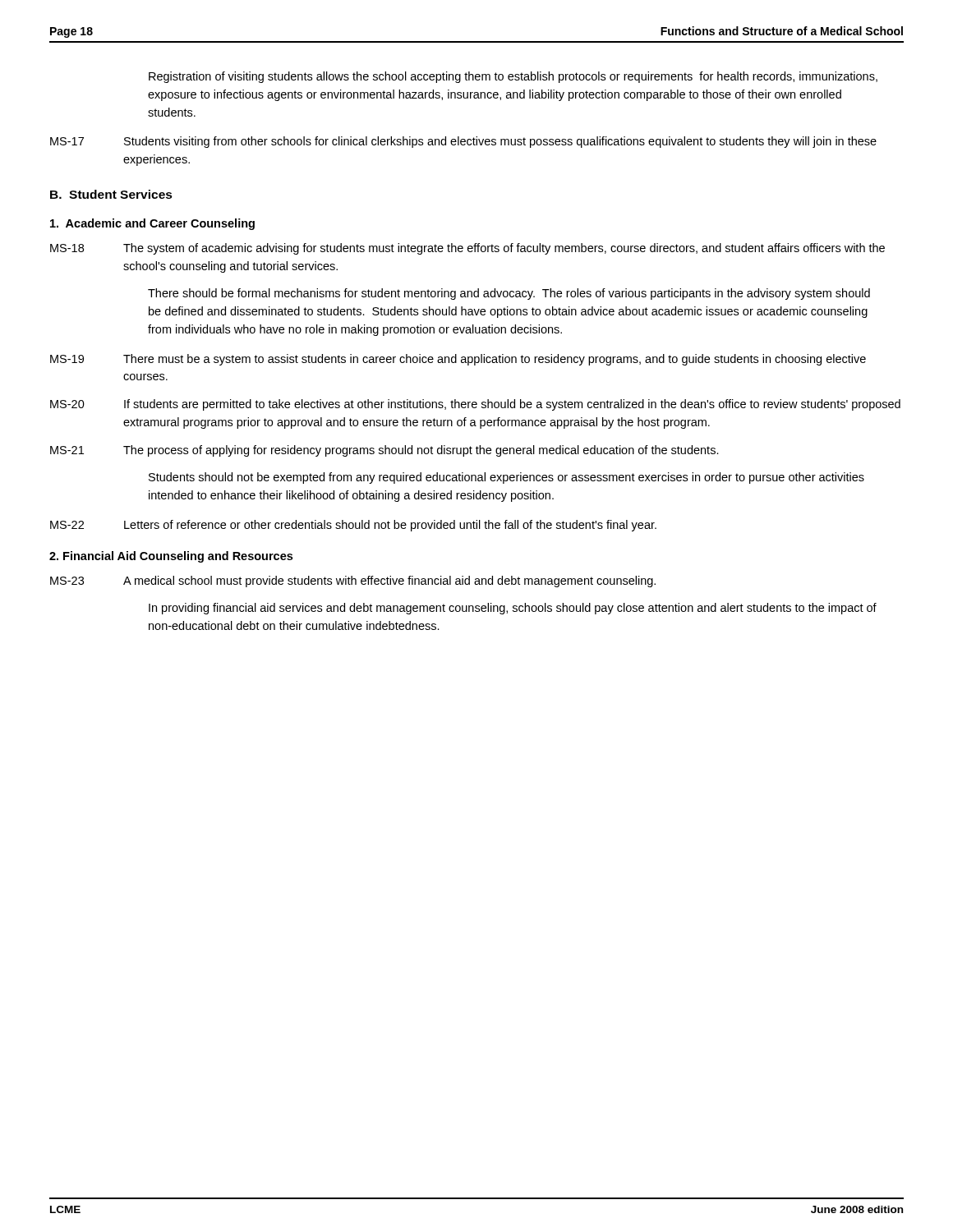Point to the region starting "MS-22 Letters of reference or other credentials"
Screen dimensions: 1232x953
coord(476,525)
